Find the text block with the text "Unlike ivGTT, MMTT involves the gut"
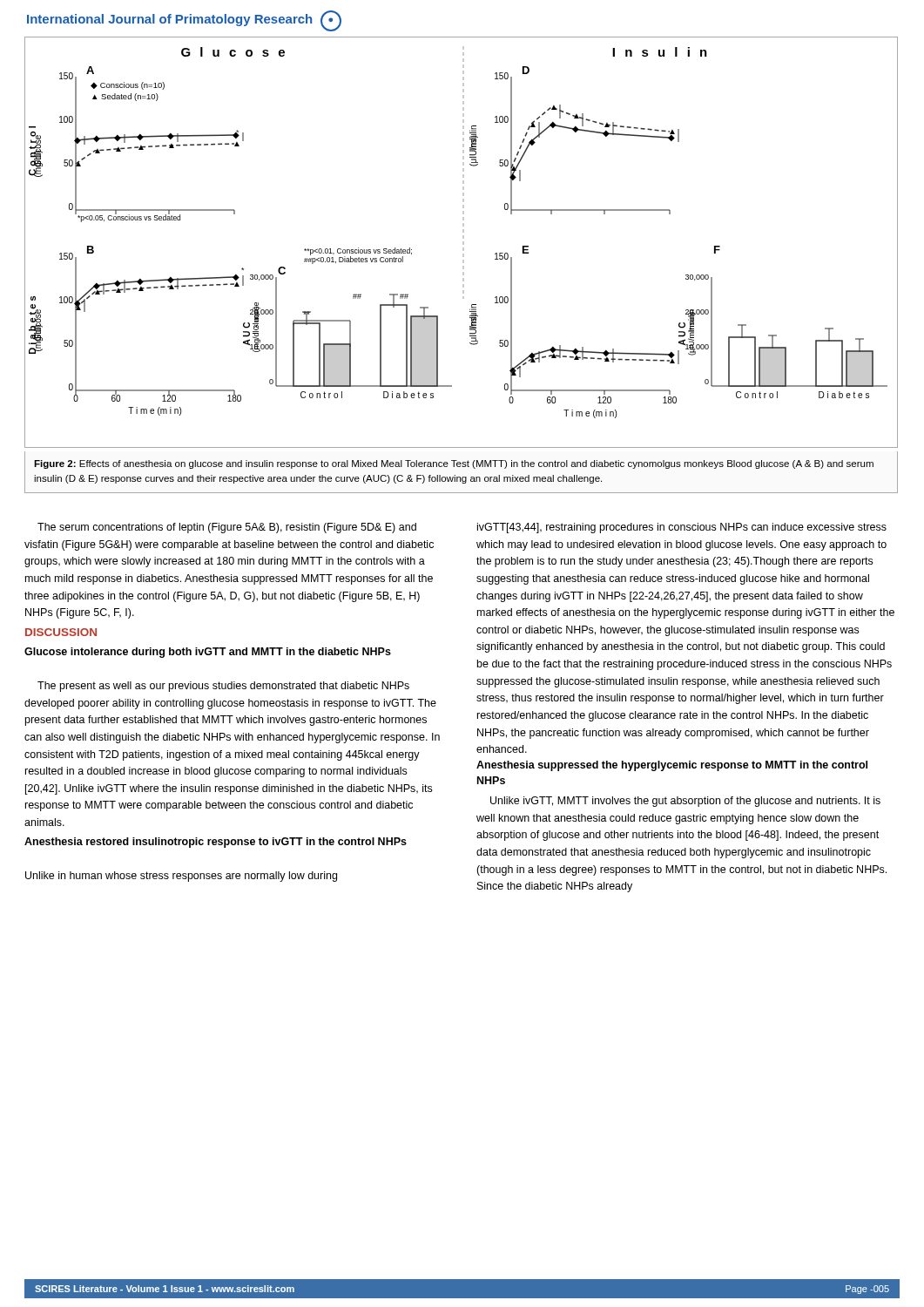924x1307 pixels. coord(687,844)
